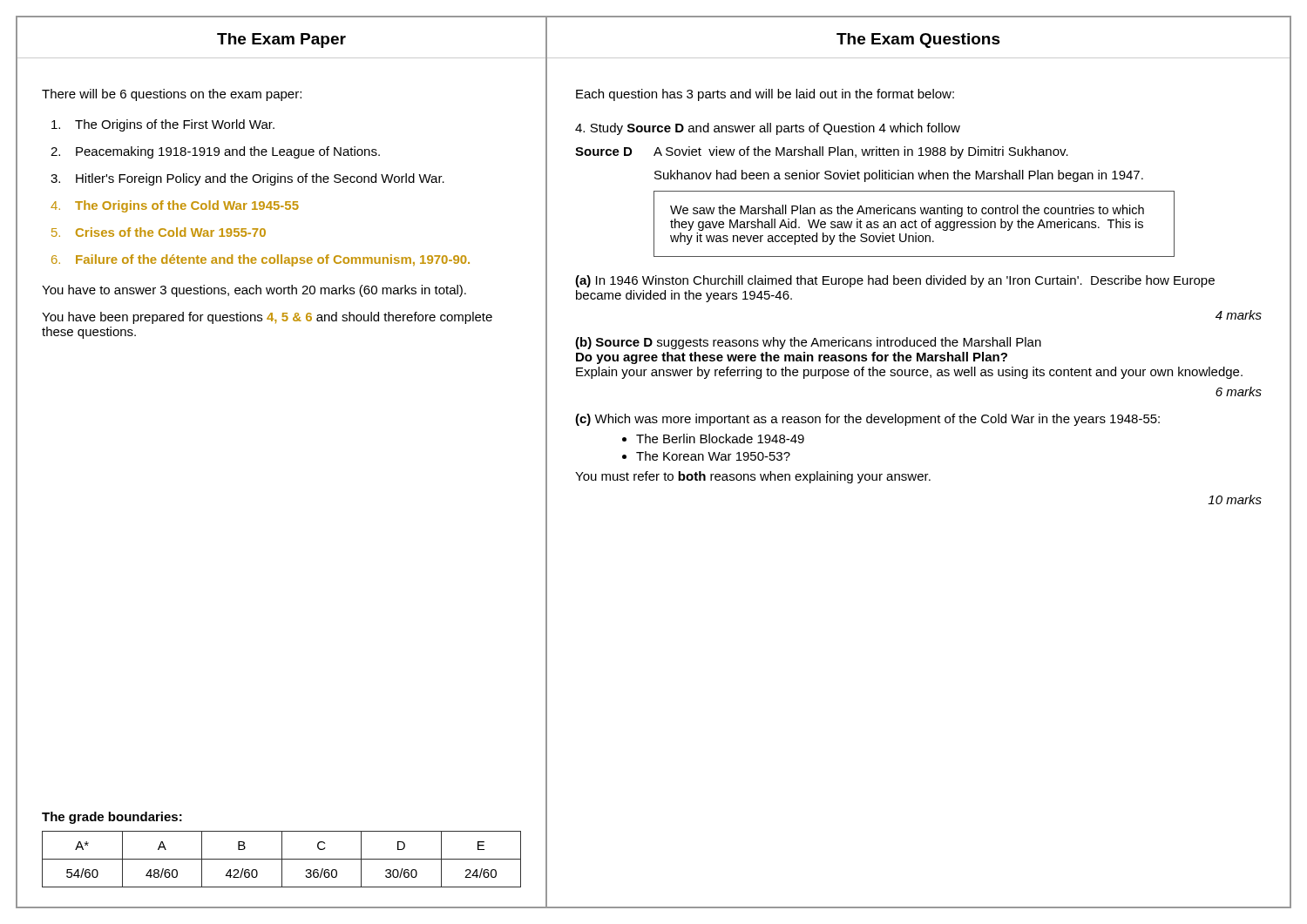Find the list item containing "3. Hitler's Foreign Policy and the Origins of"
Screen dimensions: 924x1307
(248, 178)
